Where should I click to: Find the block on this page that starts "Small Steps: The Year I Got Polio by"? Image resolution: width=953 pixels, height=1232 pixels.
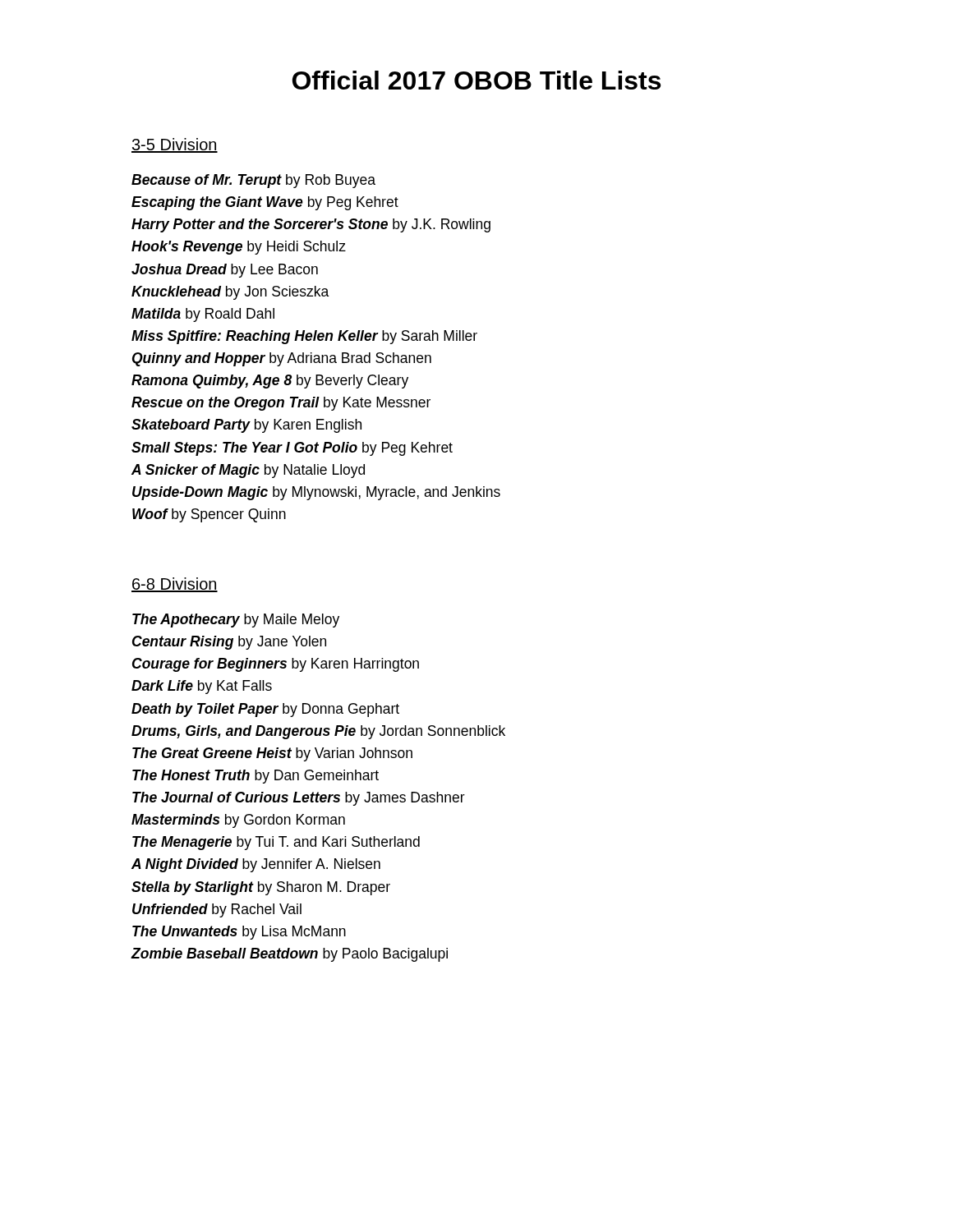pos(292,447)
